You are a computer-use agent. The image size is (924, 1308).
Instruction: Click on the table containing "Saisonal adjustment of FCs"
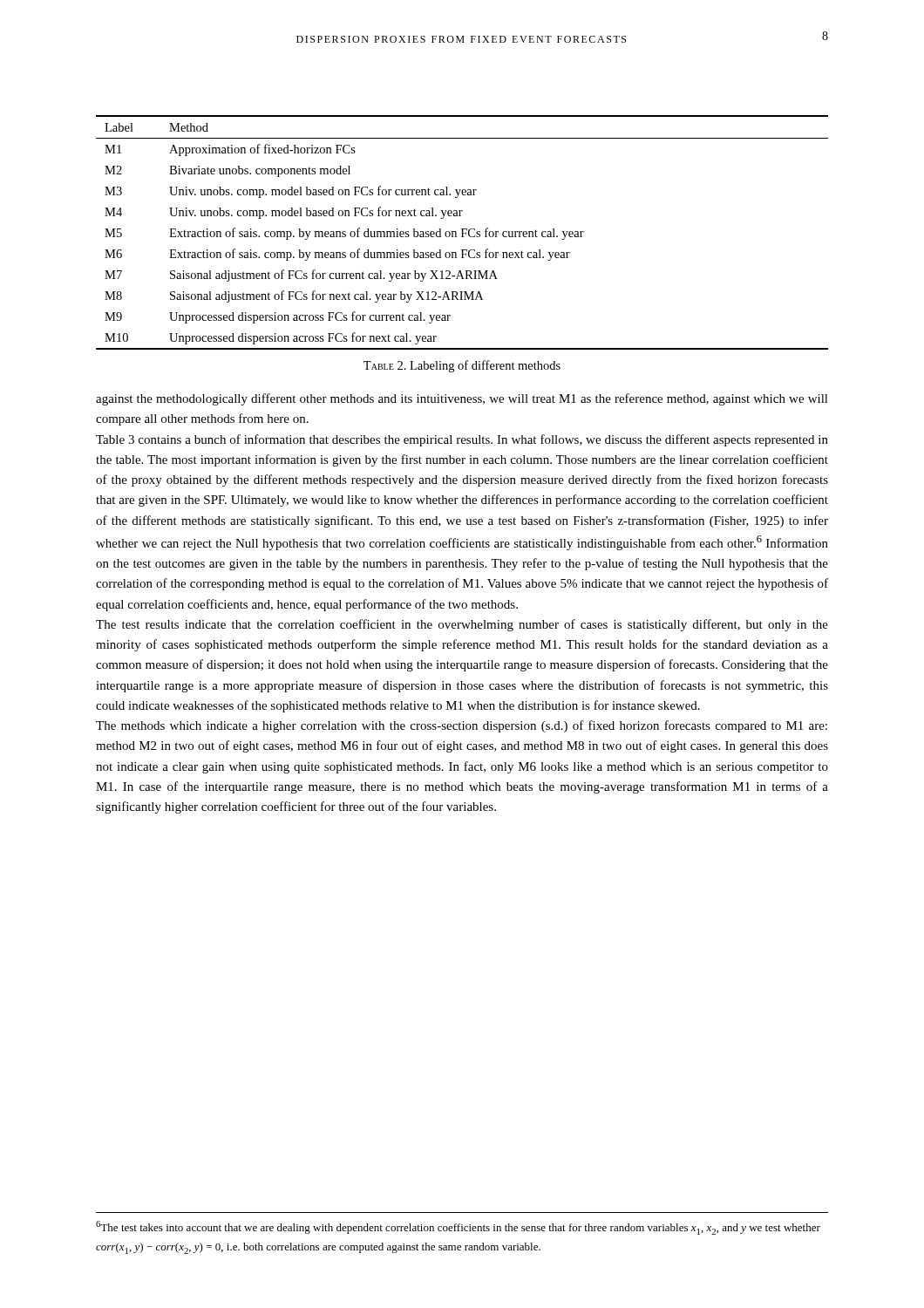(462, 232)
